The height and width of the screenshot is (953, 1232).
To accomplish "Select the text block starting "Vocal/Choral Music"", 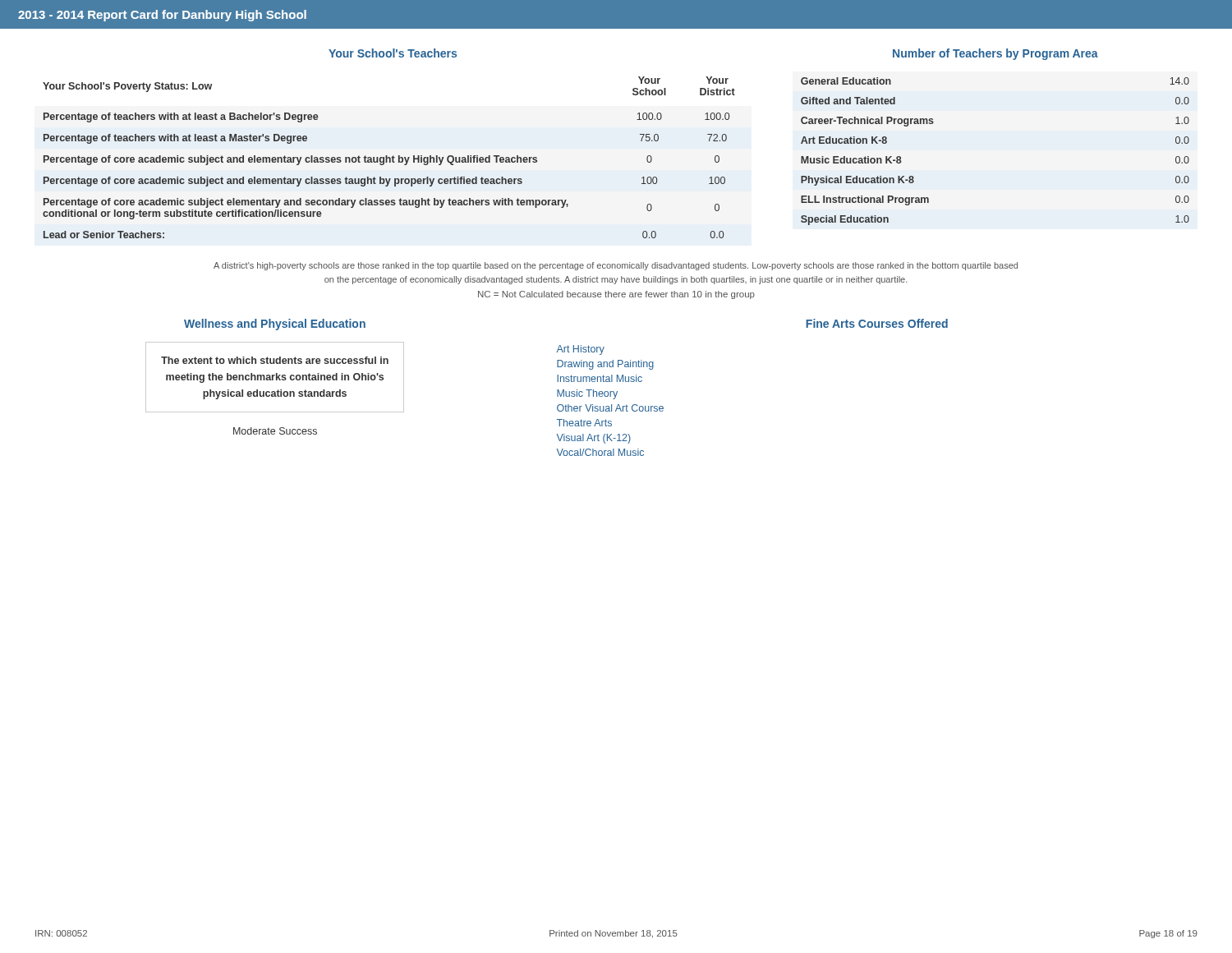I will (600, 453).
